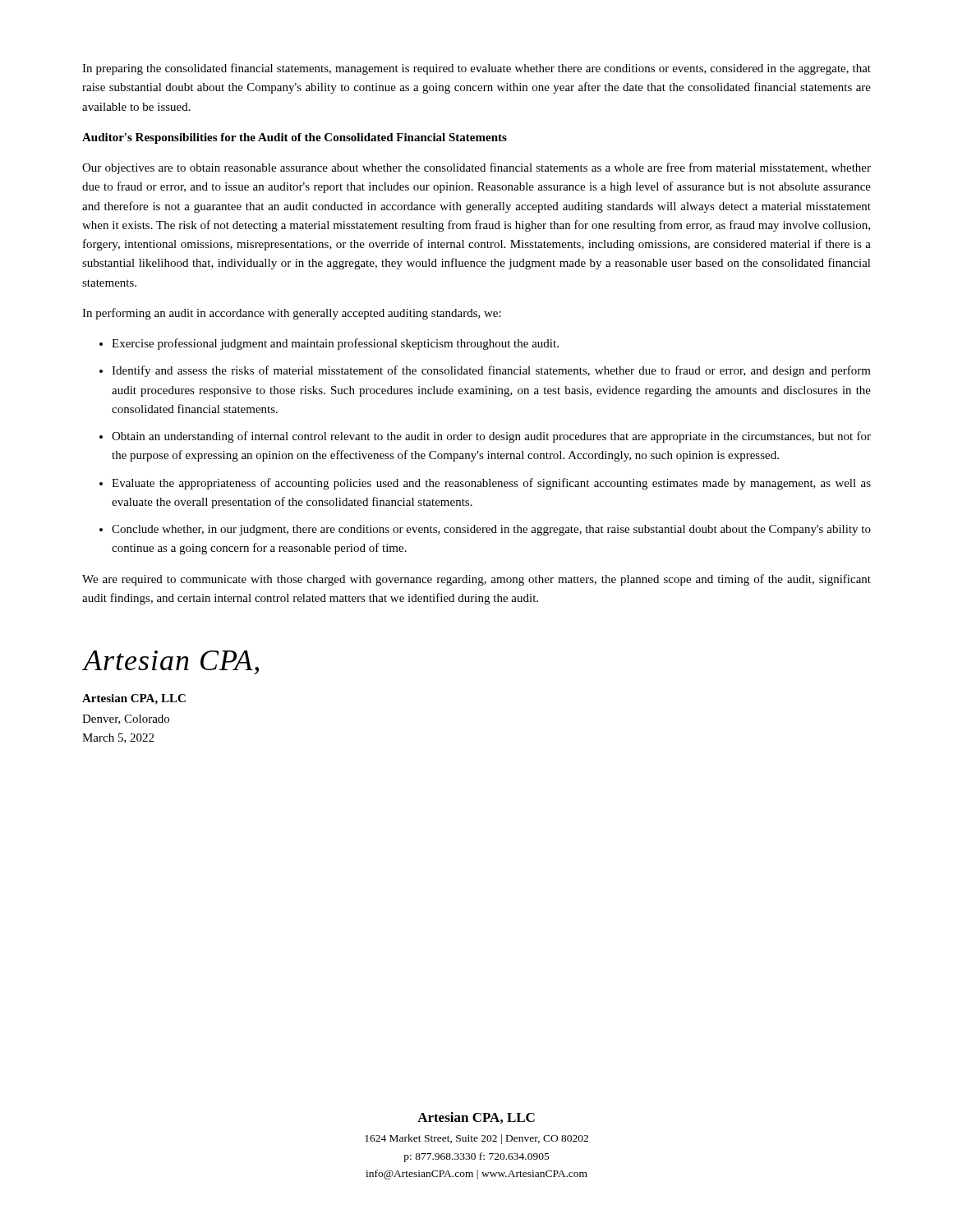Point to the block beginning "Artesian CPA, LLC Denver, Colorado March"

(x=134, y=699)
